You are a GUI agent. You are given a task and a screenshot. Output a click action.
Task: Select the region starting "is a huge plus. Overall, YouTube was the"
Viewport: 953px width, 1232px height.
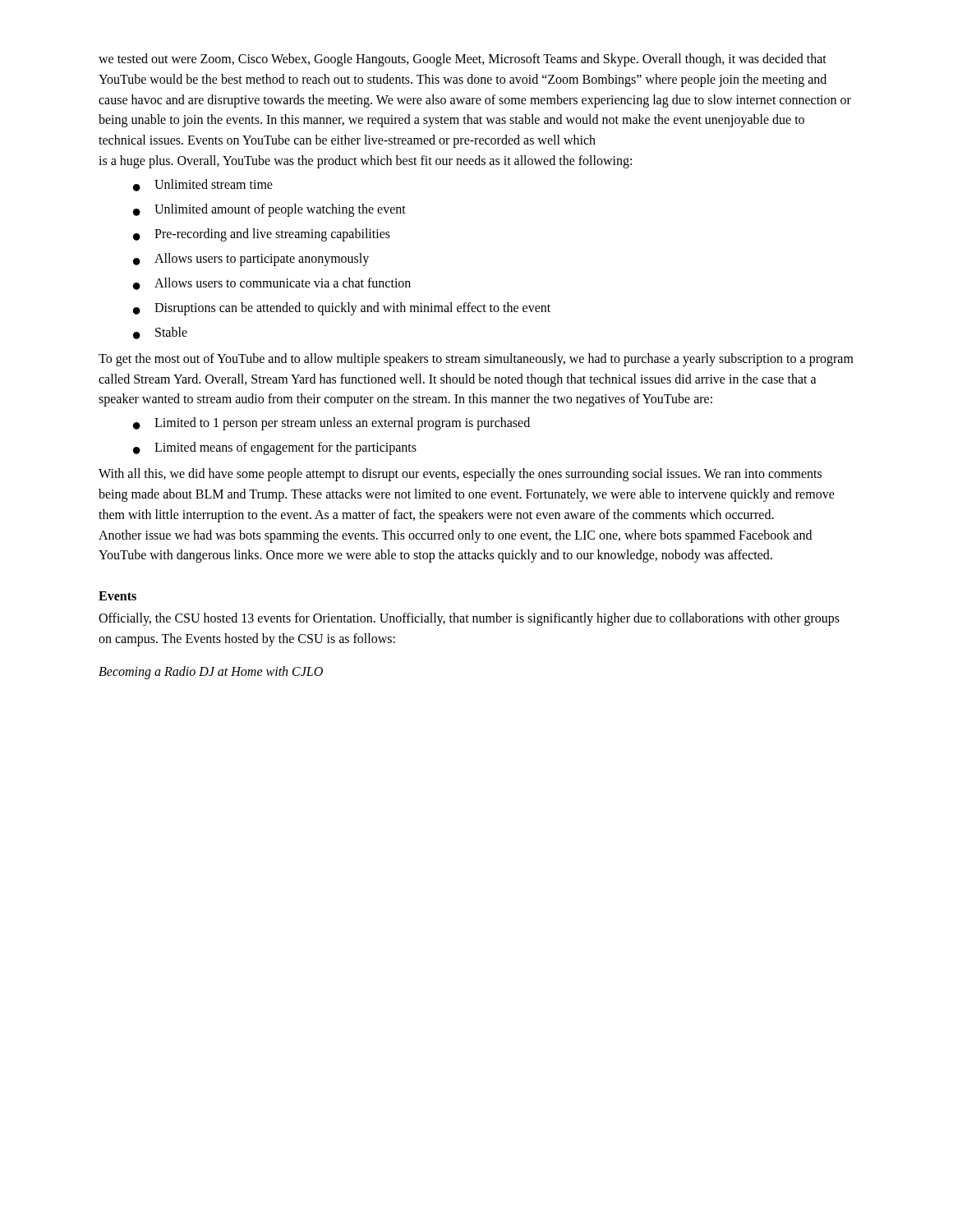click(366, 161)
